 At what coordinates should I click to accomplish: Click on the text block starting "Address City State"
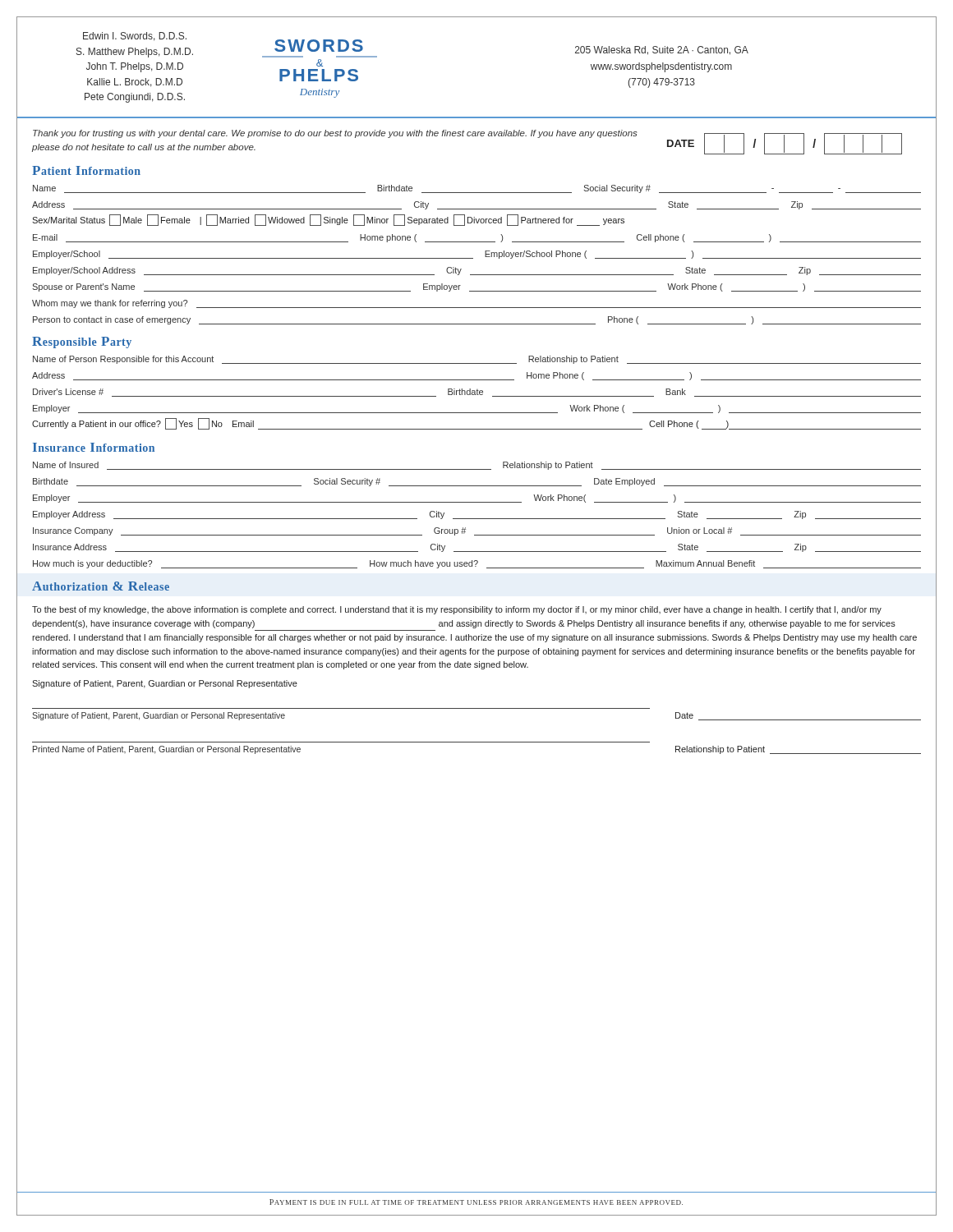click(x=476, y=204)
